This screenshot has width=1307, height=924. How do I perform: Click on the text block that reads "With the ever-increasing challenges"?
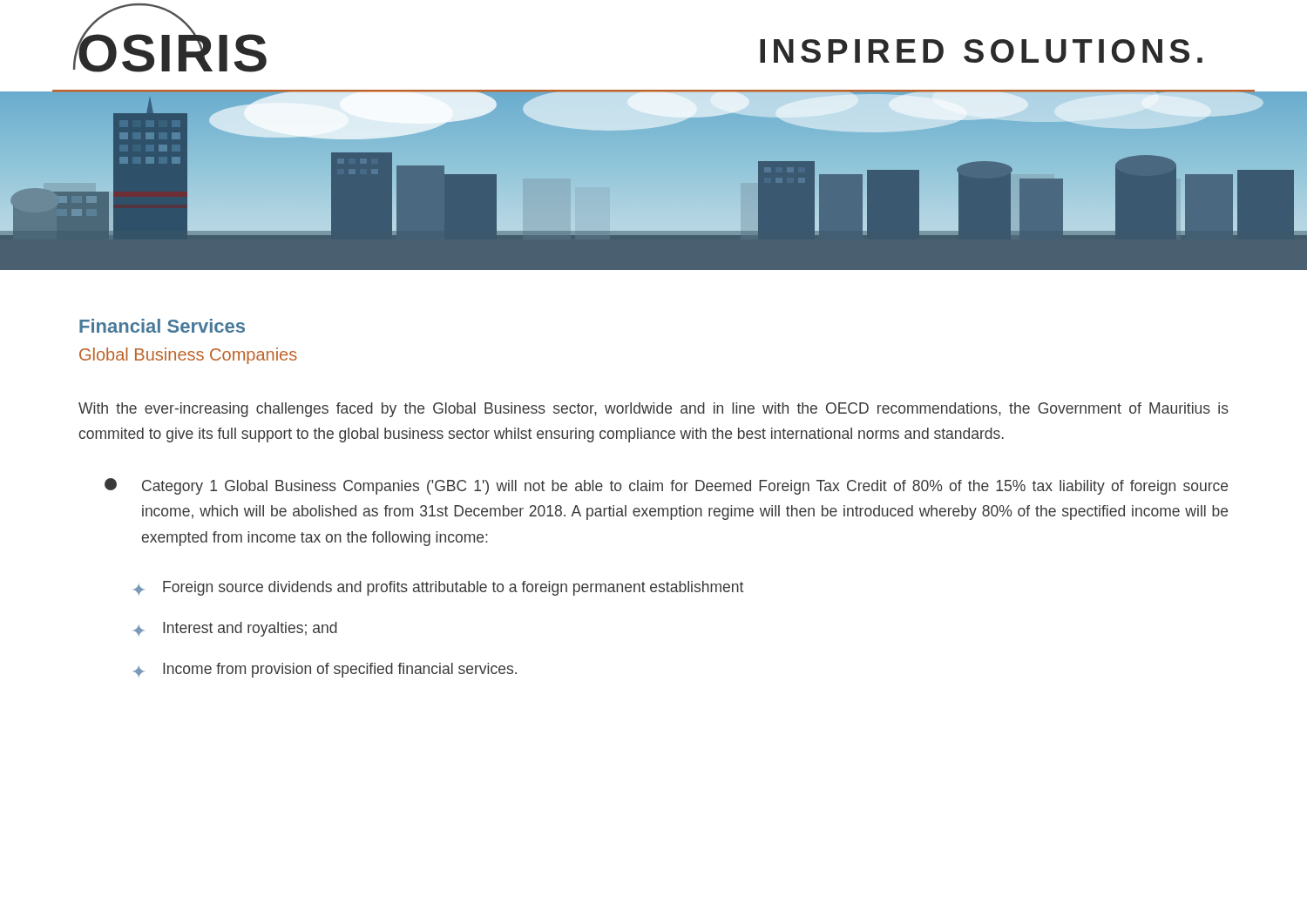[654, 421]
